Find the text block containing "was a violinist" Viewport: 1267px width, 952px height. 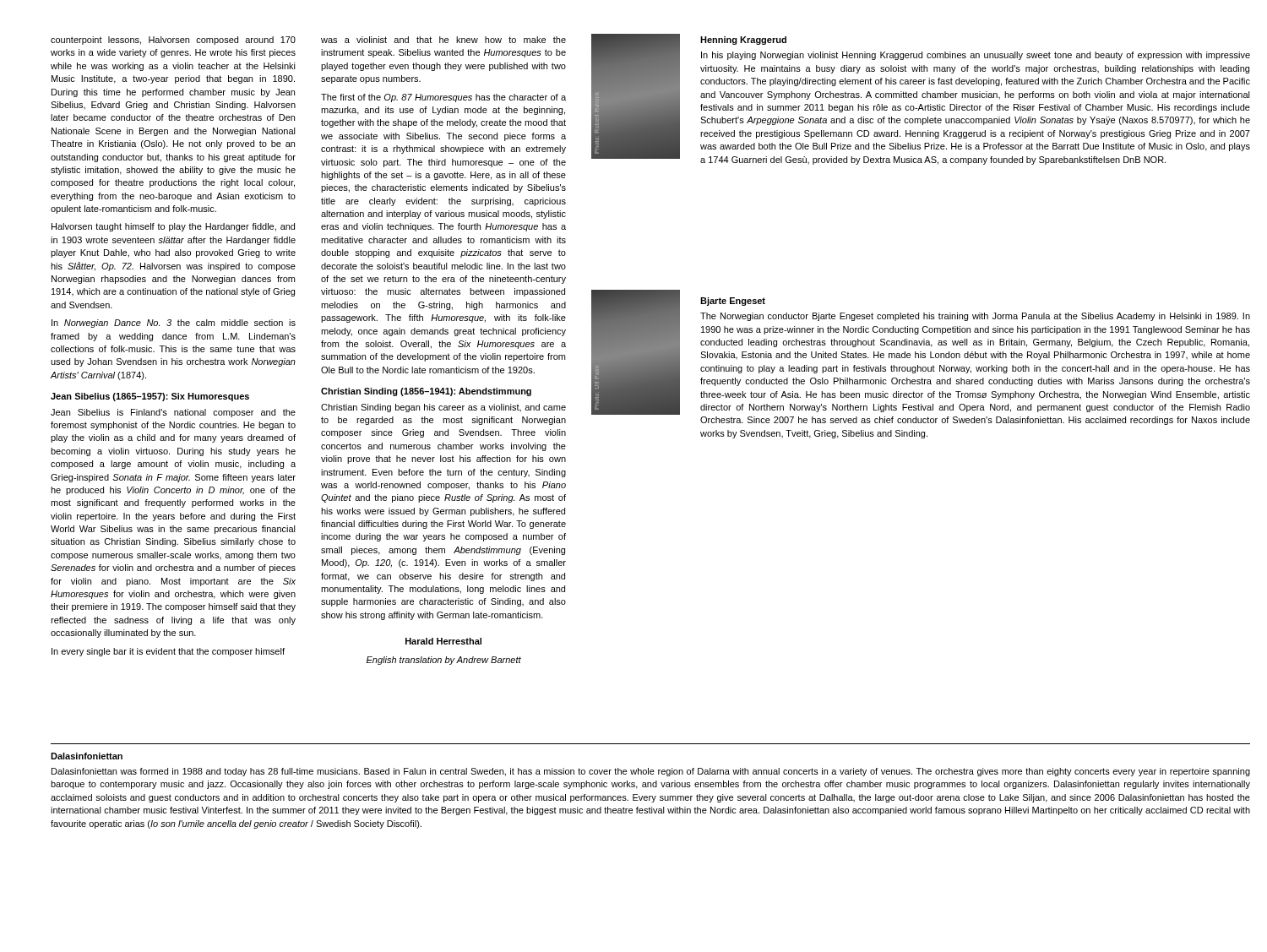click(x=443, y=205)
